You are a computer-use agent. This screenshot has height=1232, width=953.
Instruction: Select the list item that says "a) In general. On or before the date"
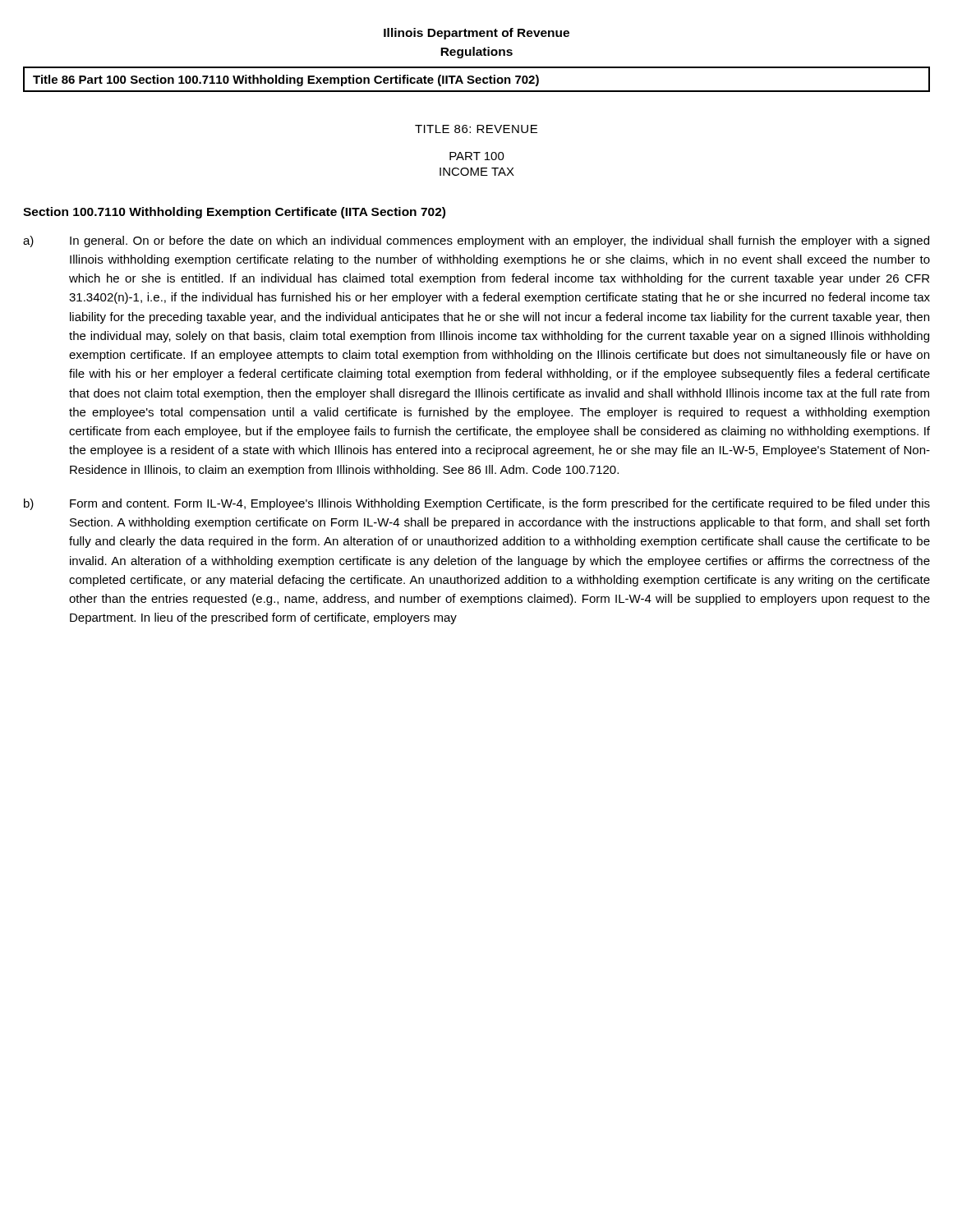point(476,355)
